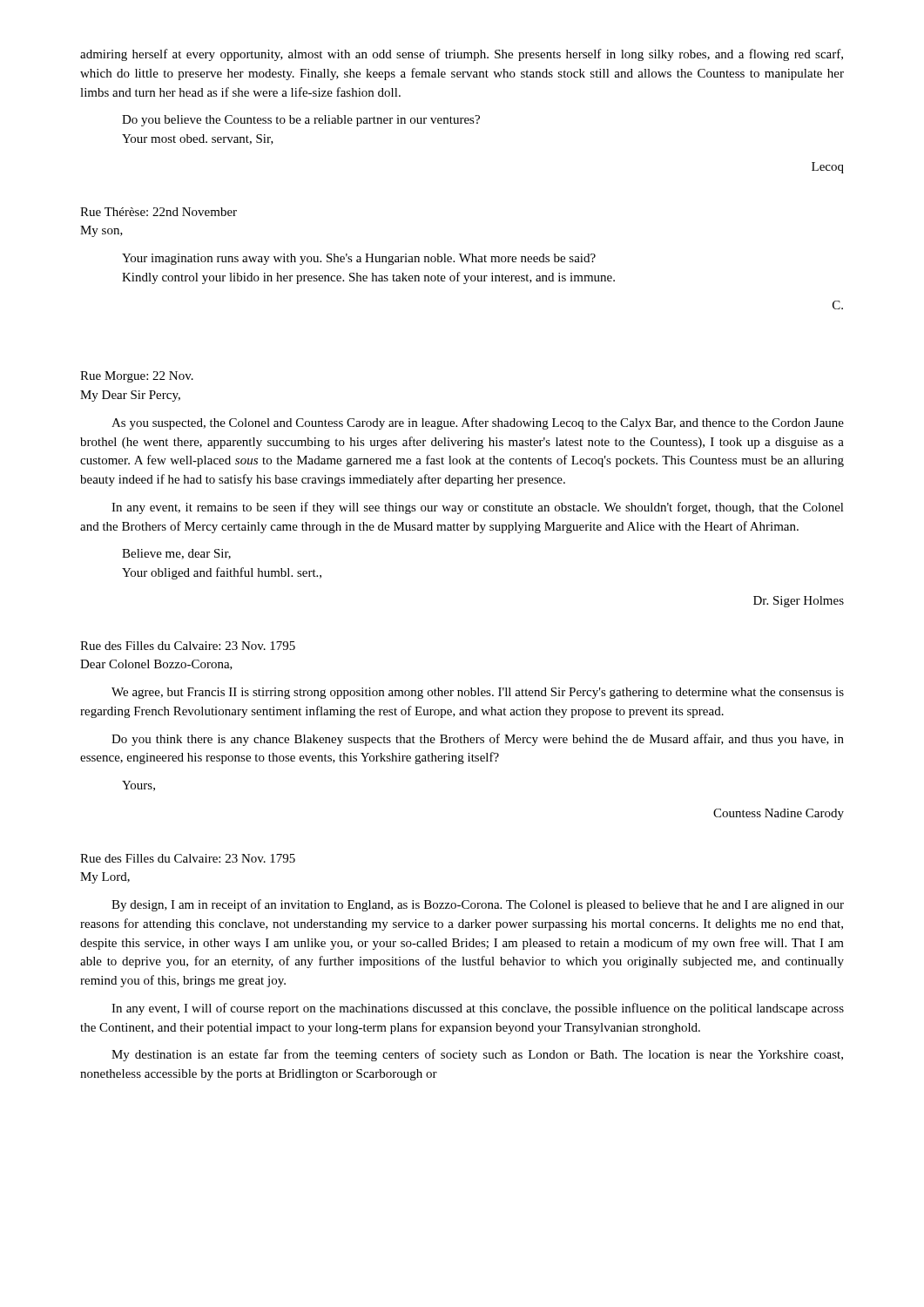Find the element starting "admiring herself at"
The height and width of the screenshot is (1307, 924).
pyautogui.click(x=462, y=74)
